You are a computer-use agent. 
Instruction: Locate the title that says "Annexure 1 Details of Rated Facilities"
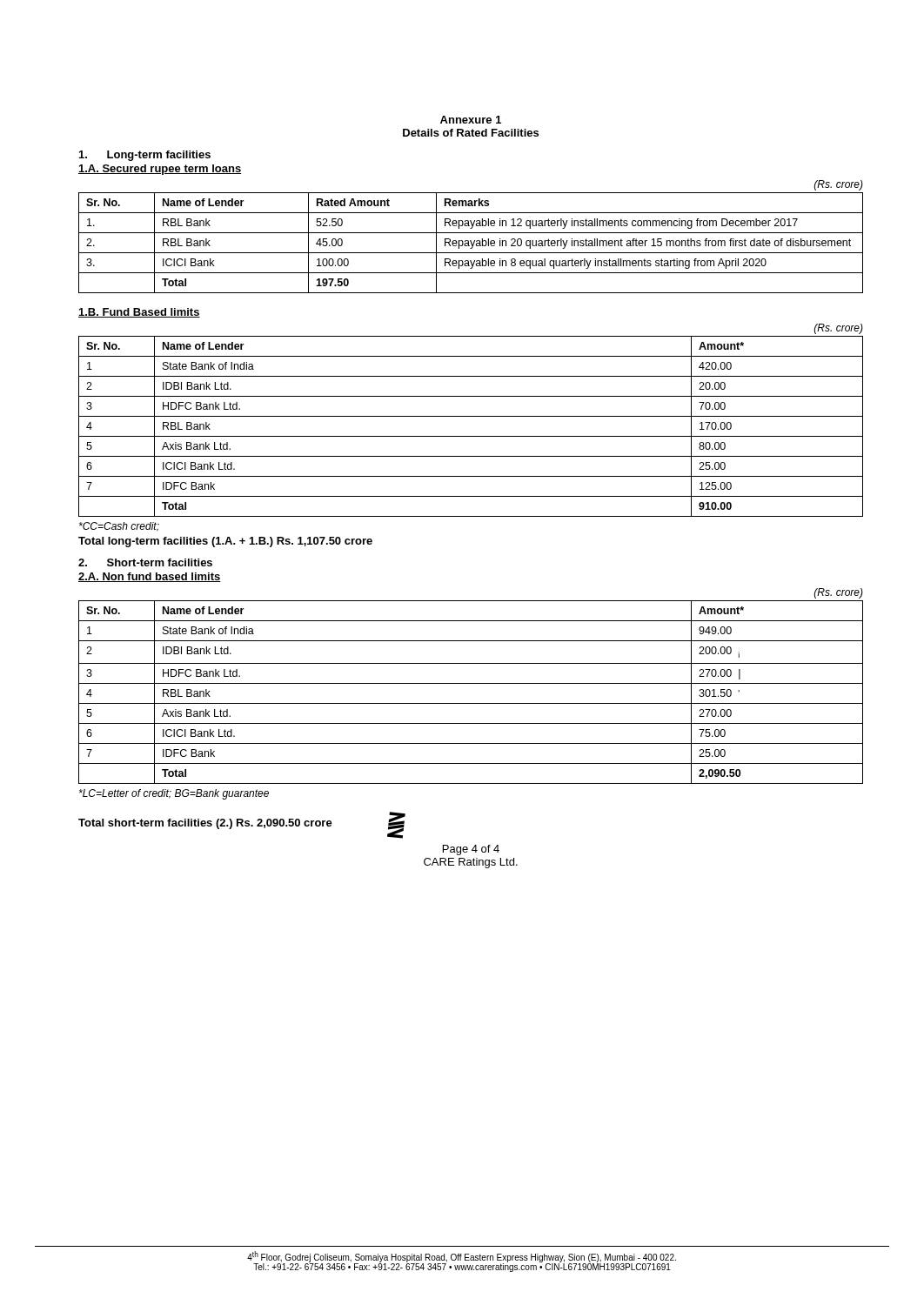point(471,126)
